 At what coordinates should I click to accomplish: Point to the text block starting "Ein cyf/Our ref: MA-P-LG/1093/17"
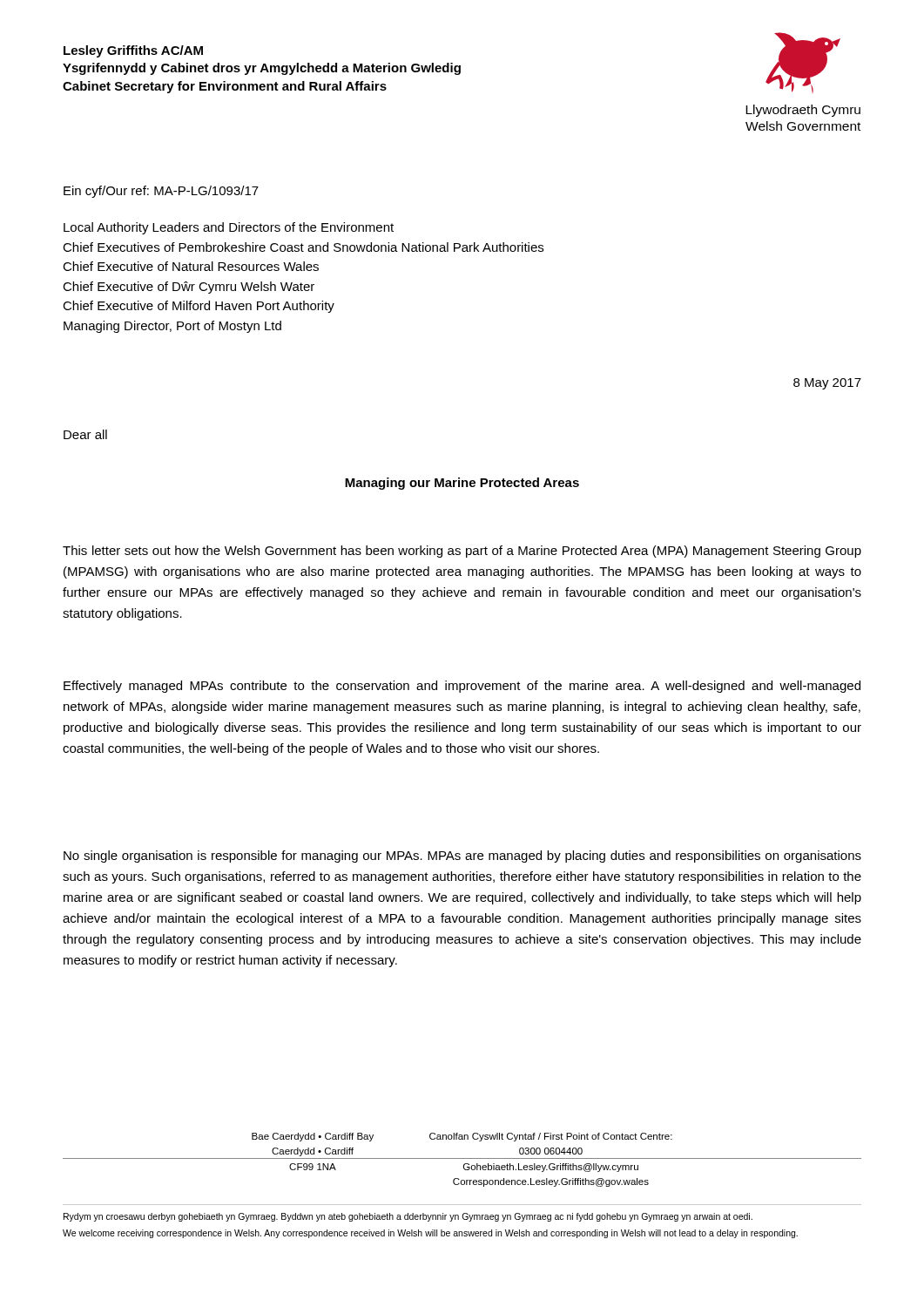(x=161, y=190)
